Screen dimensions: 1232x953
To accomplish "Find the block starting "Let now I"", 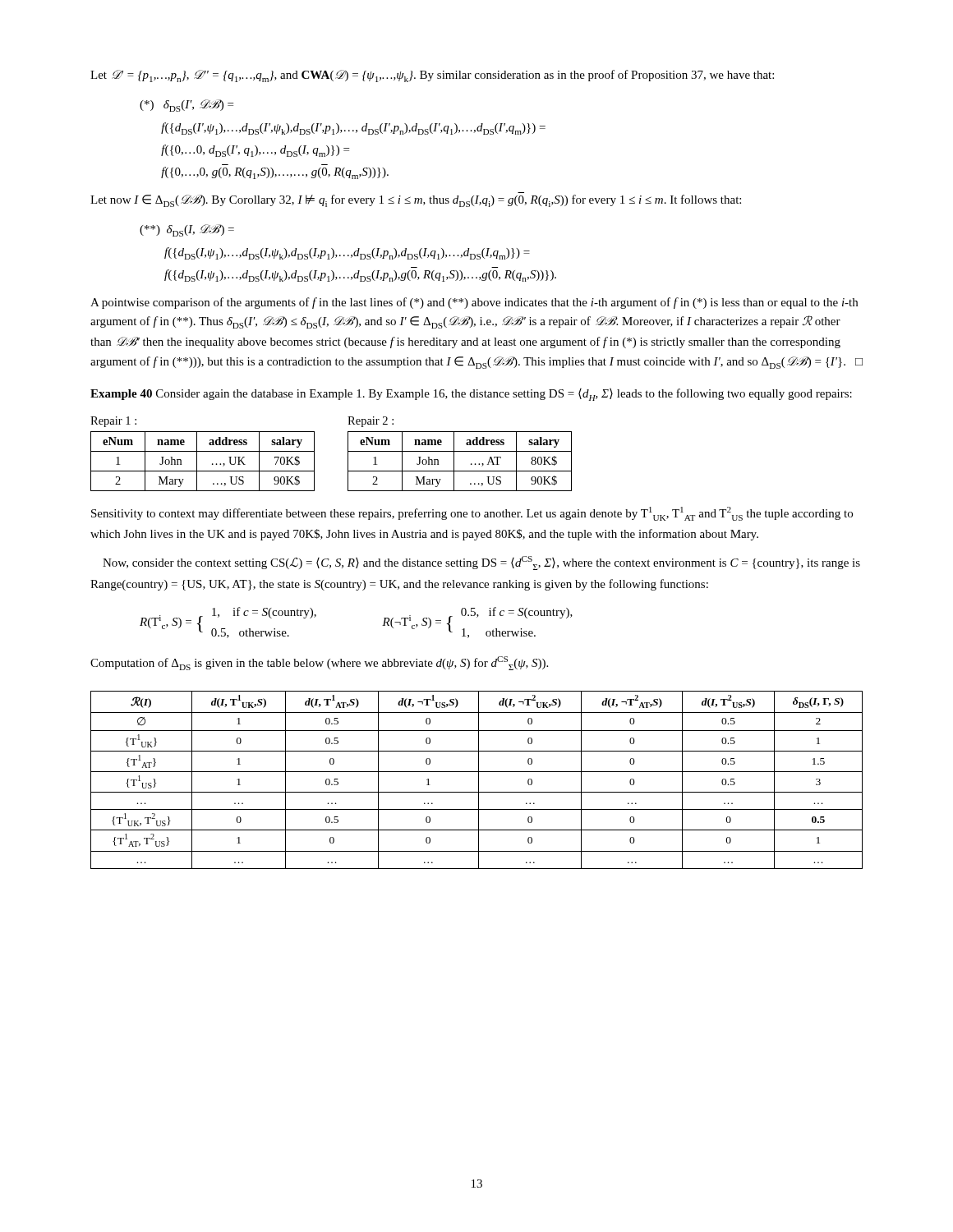I will [416, 201].
